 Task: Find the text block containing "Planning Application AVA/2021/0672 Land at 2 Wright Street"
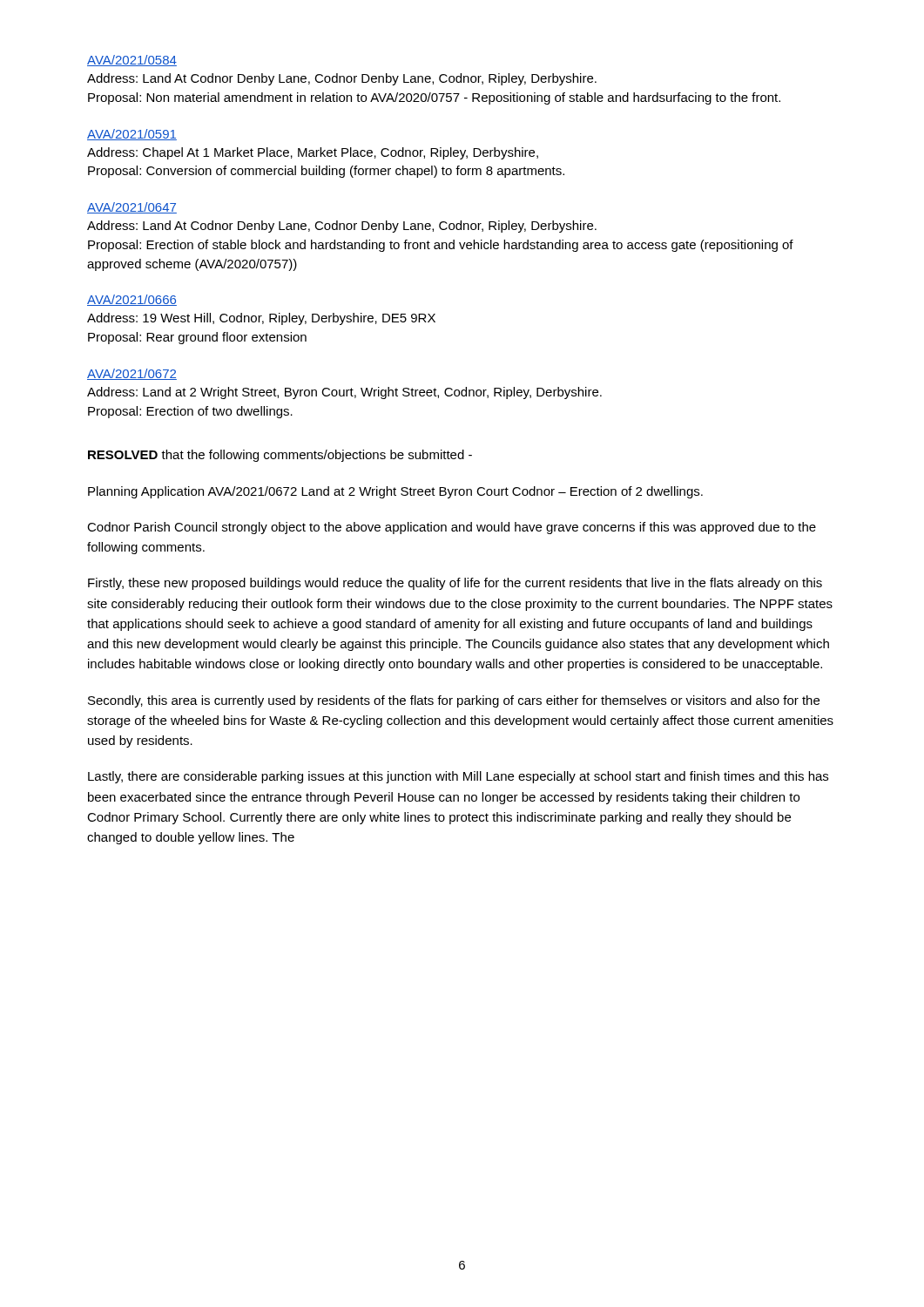pos(462,491)
